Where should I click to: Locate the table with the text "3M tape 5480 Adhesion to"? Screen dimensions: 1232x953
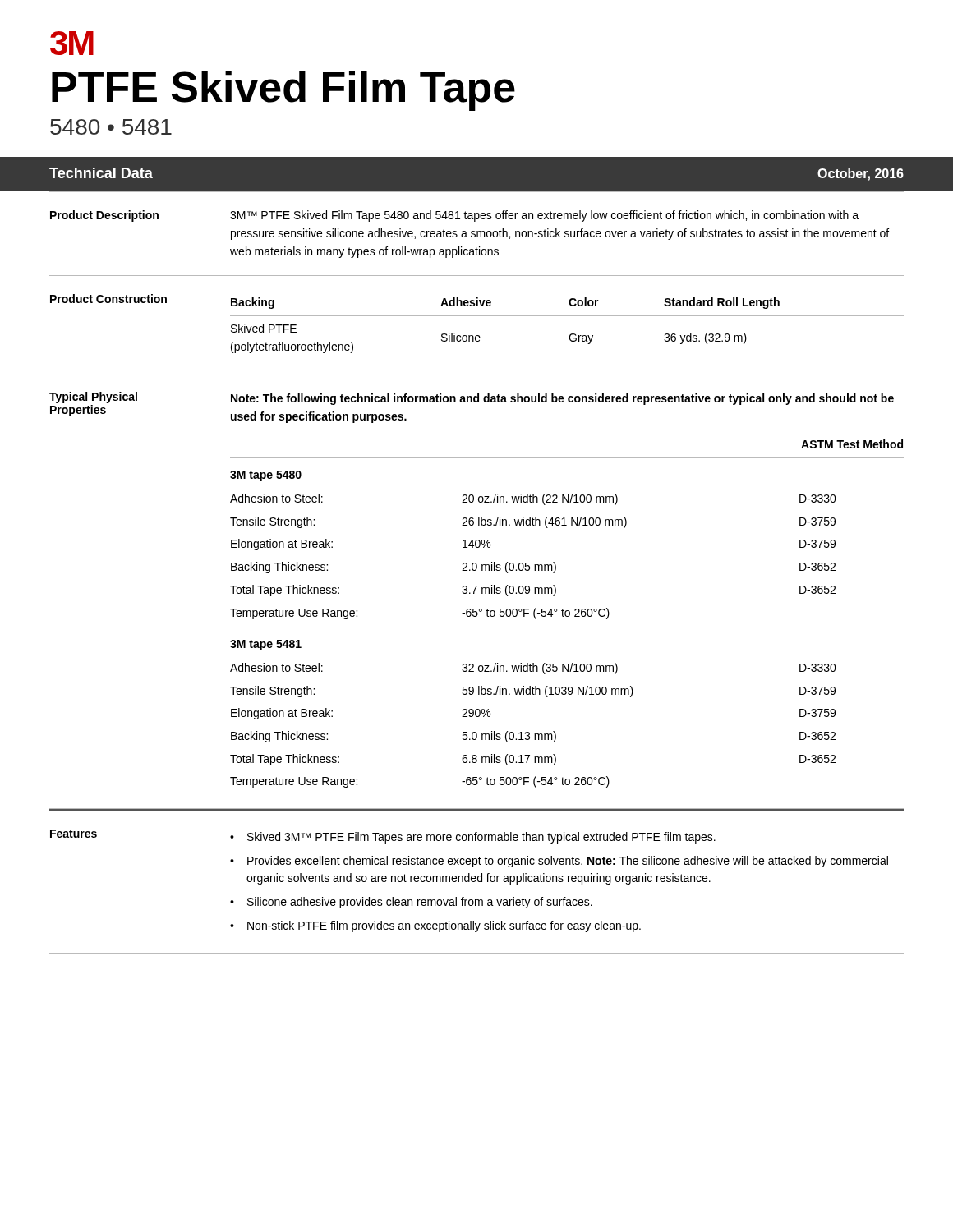pos(567,630)
